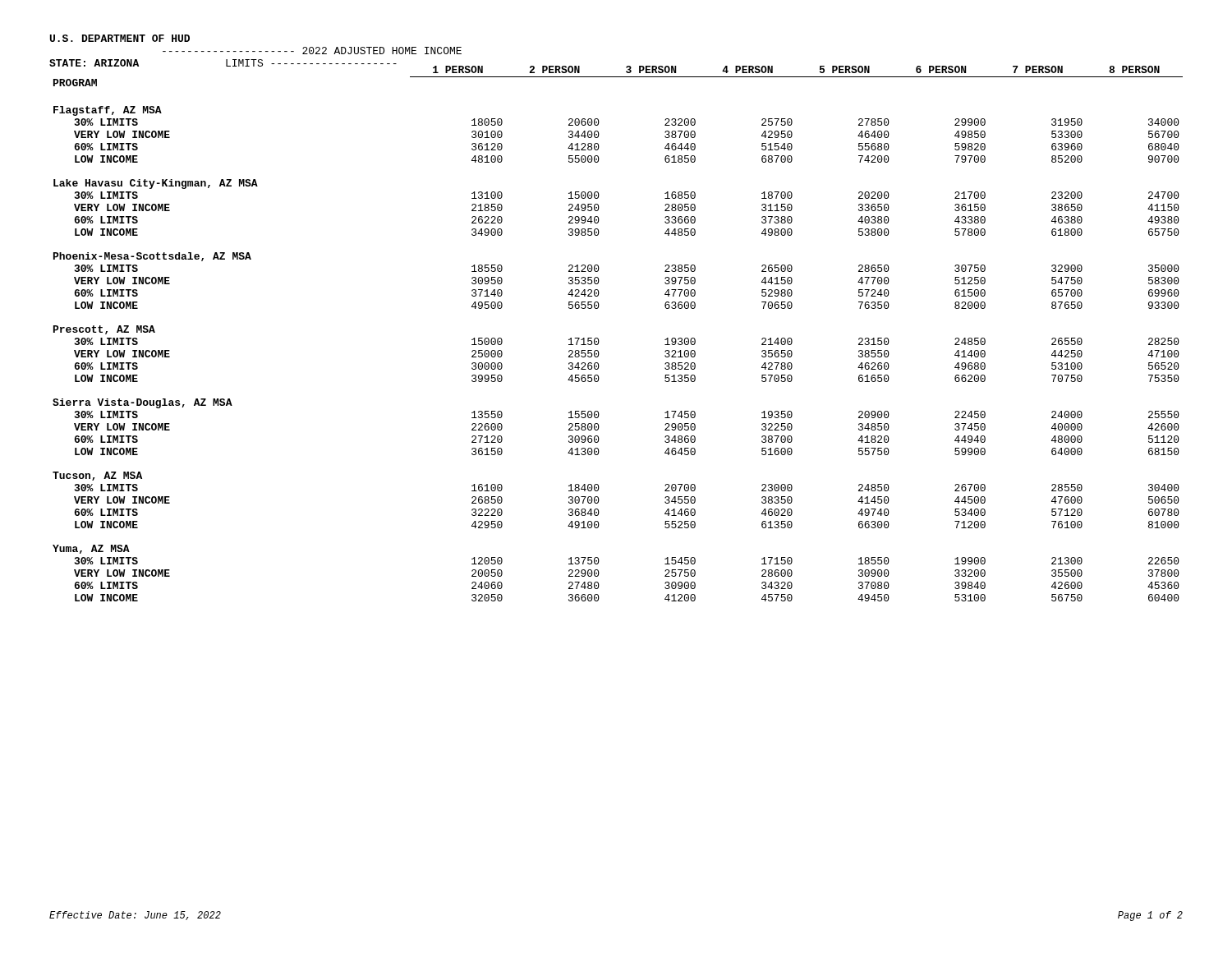Image resolution: width=1232 pixels, height=953 pixels.
Task: Locate the table with the text "30% LIMITS"
Action: point(616,334)
